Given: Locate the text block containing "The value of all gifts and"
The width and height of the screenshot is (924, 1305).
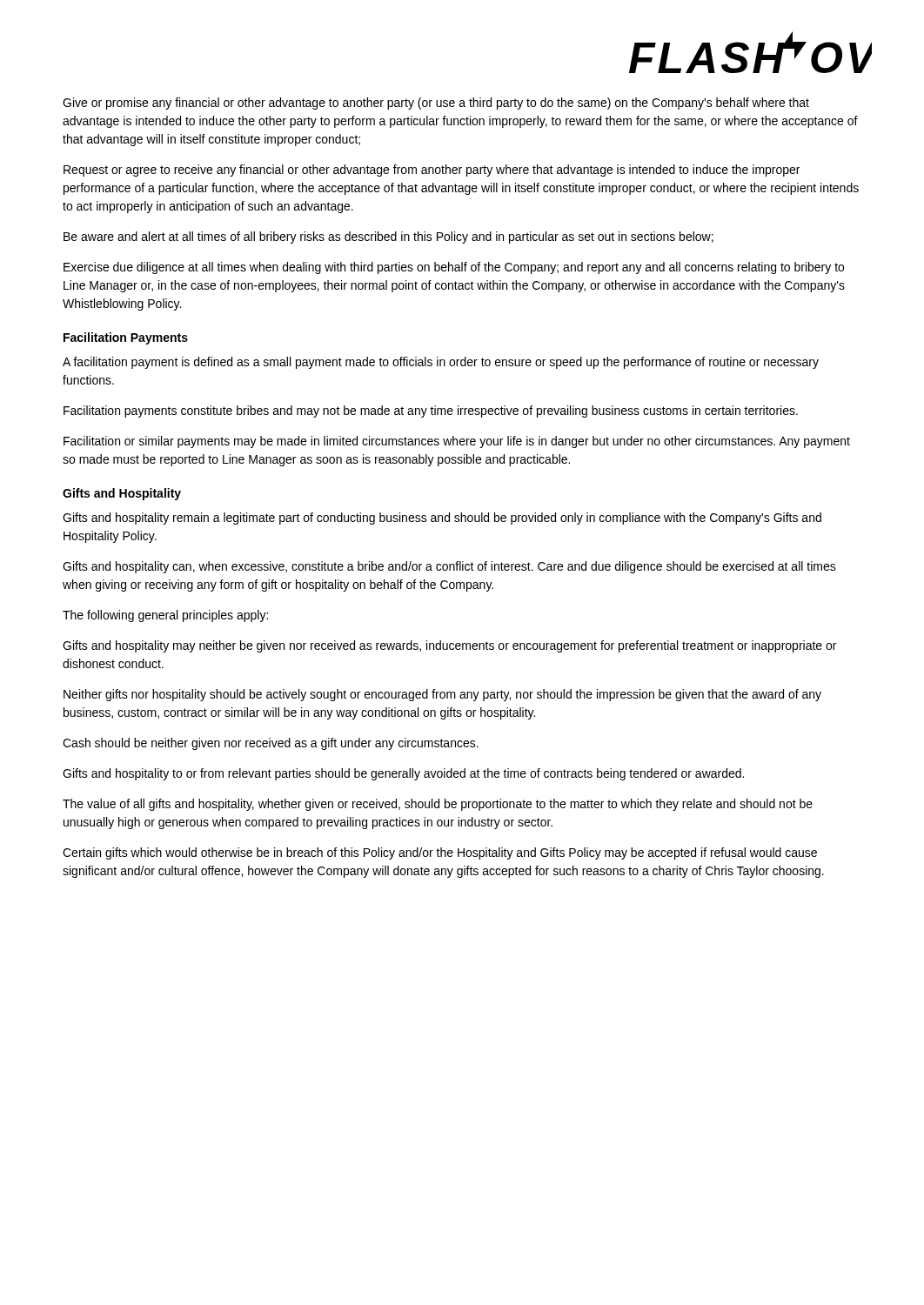Looking at the screenshot, I should [x=438, y=813].
